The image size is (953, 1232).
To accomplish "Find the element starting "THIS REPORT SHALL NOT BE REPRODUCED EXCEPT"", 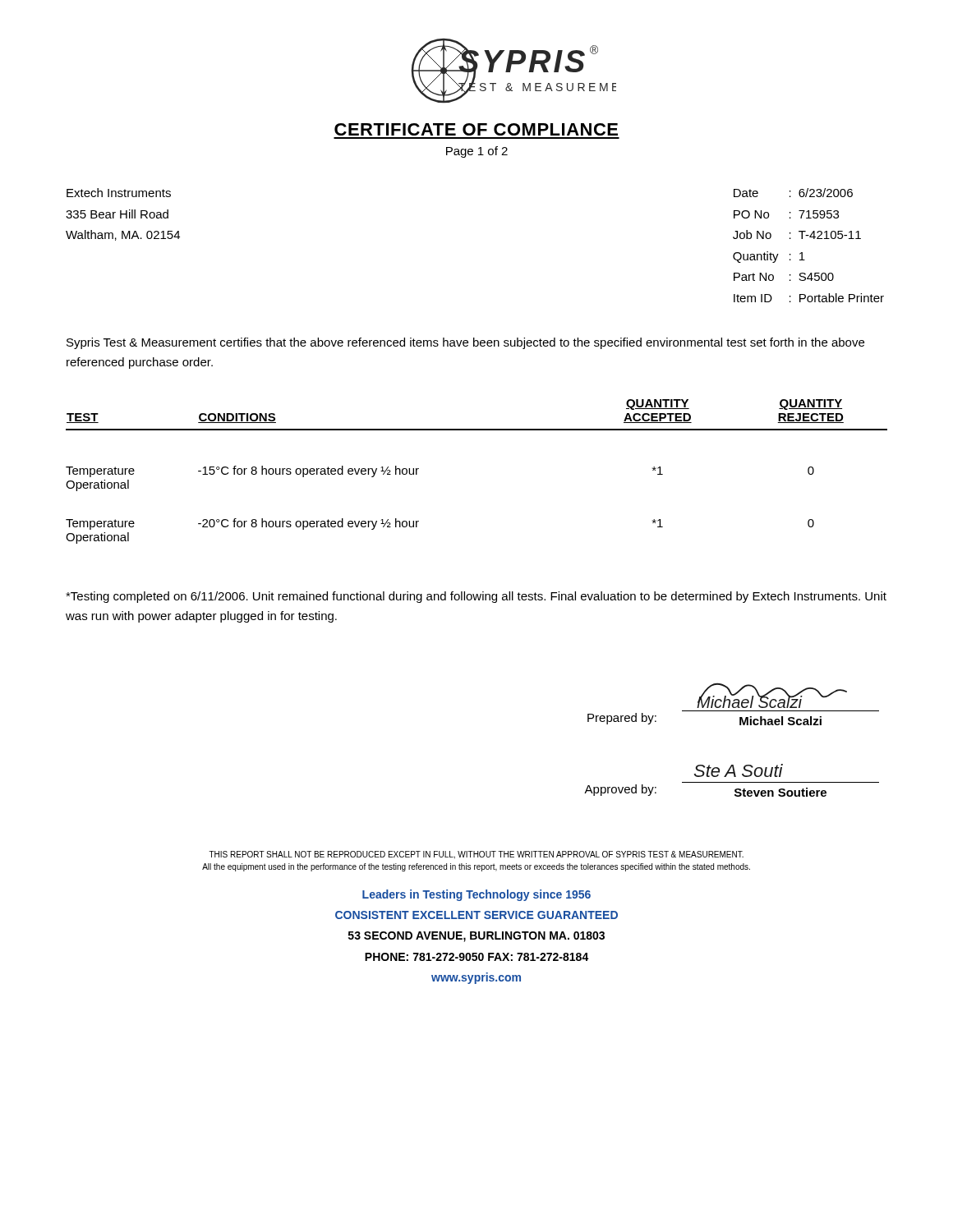I will click(476, 861).
